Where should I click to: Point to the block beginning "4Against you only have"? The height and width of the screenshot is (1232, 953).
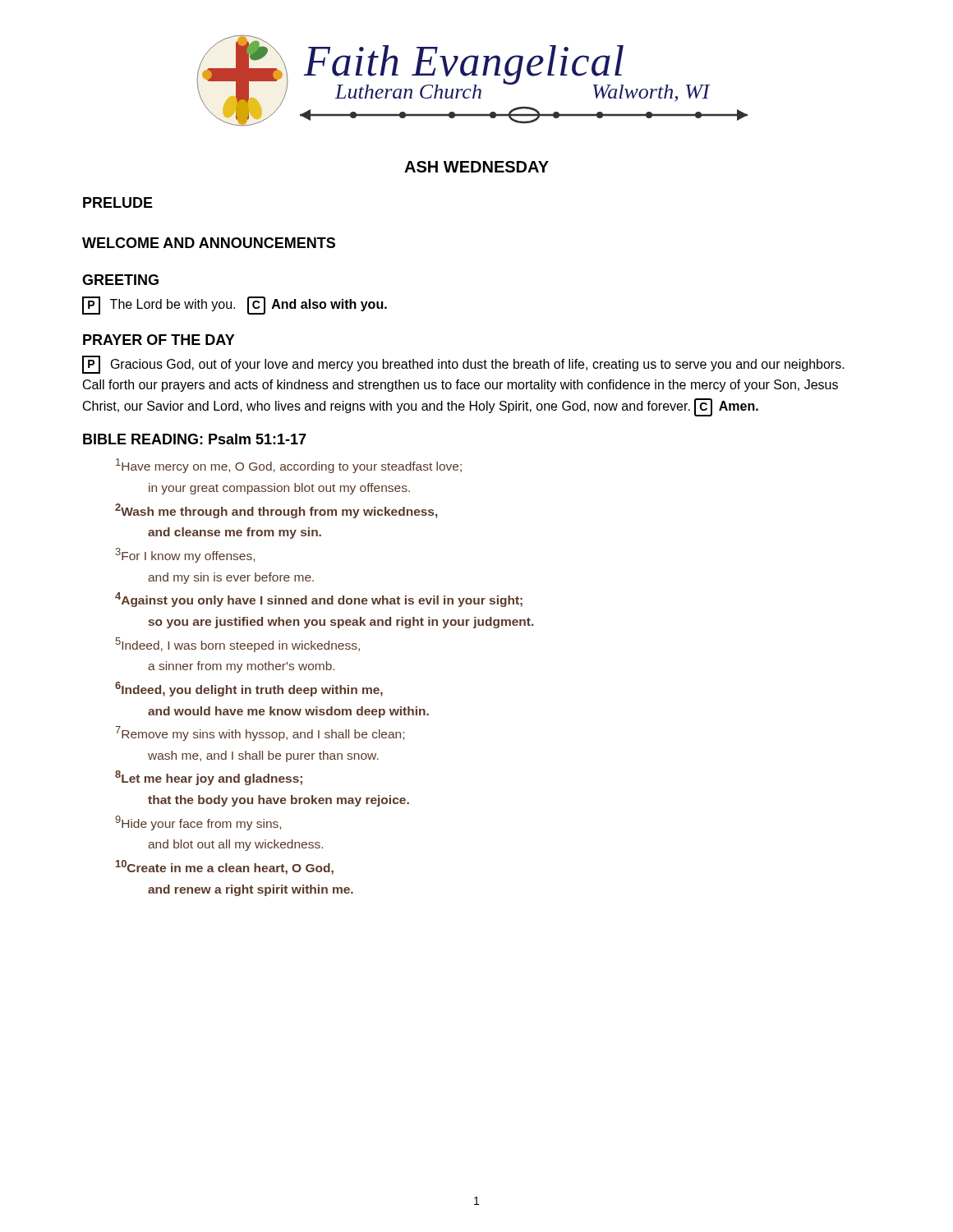click(319, 599)
